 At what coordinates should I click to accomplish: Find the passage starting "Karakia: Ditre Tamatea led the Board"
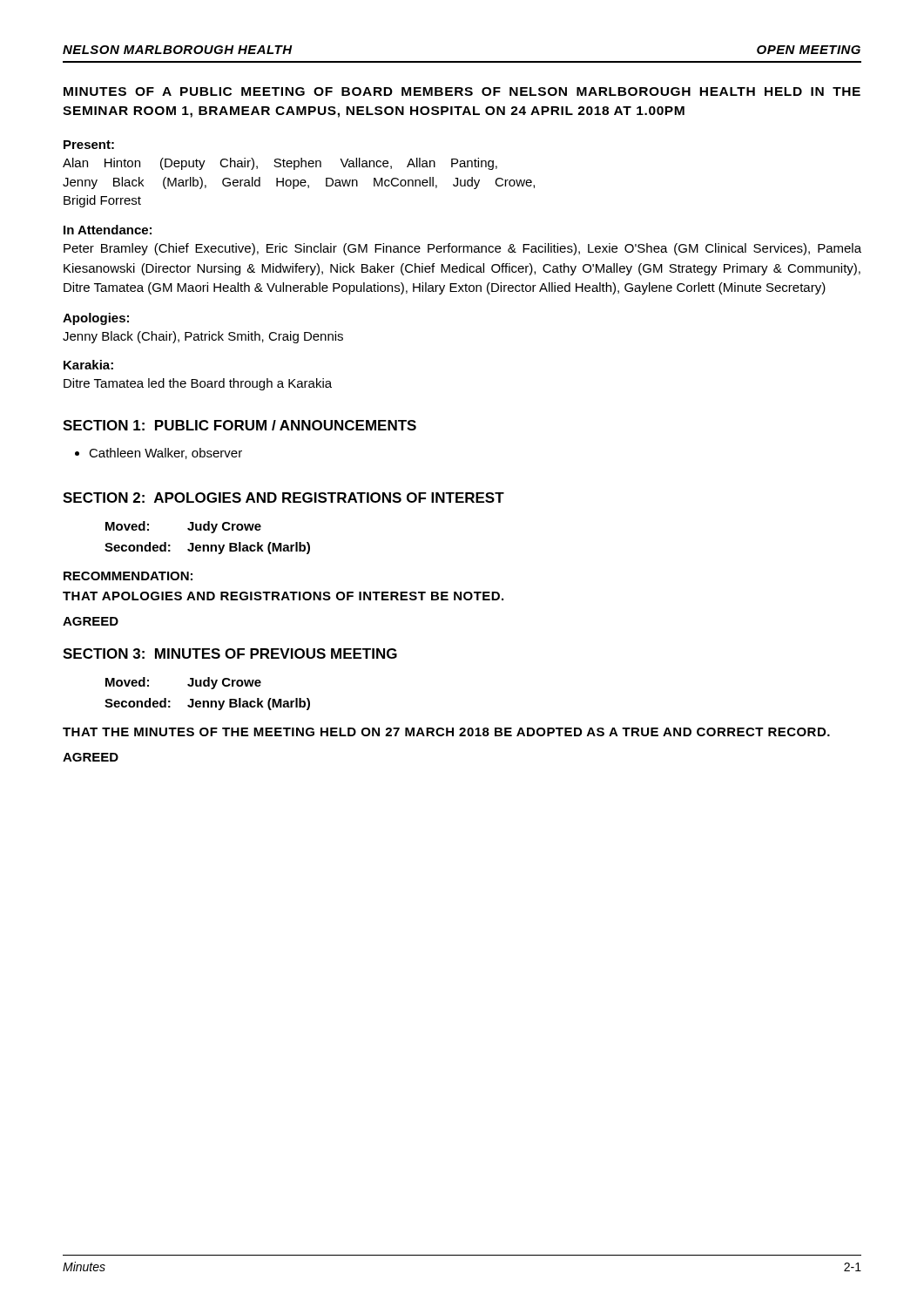[x=88, y=365]
